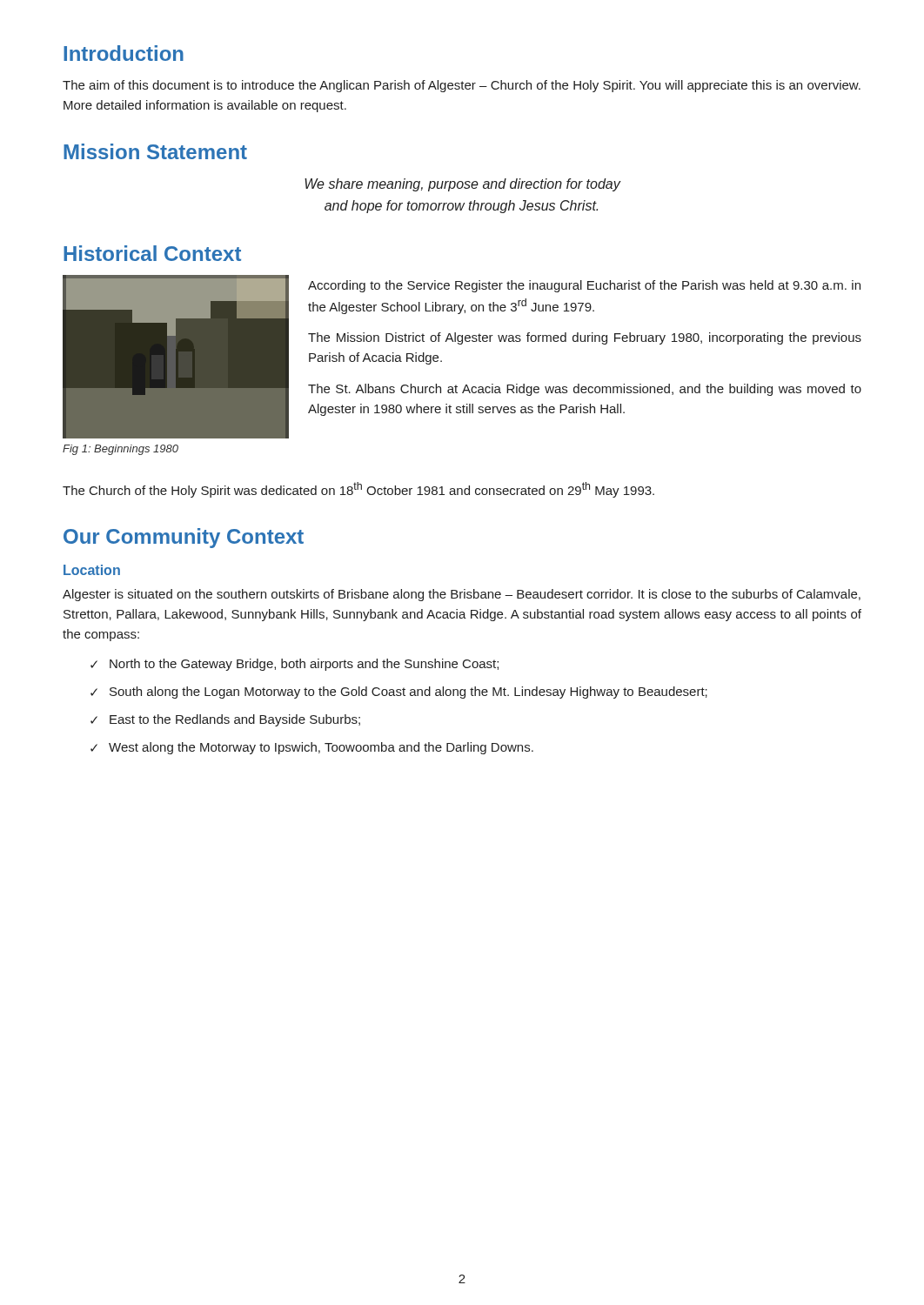Viewport: 924px width, 1305px height.
Task: Find the block on this page that starts "The Mission District of Algester"
Action: 585,348
